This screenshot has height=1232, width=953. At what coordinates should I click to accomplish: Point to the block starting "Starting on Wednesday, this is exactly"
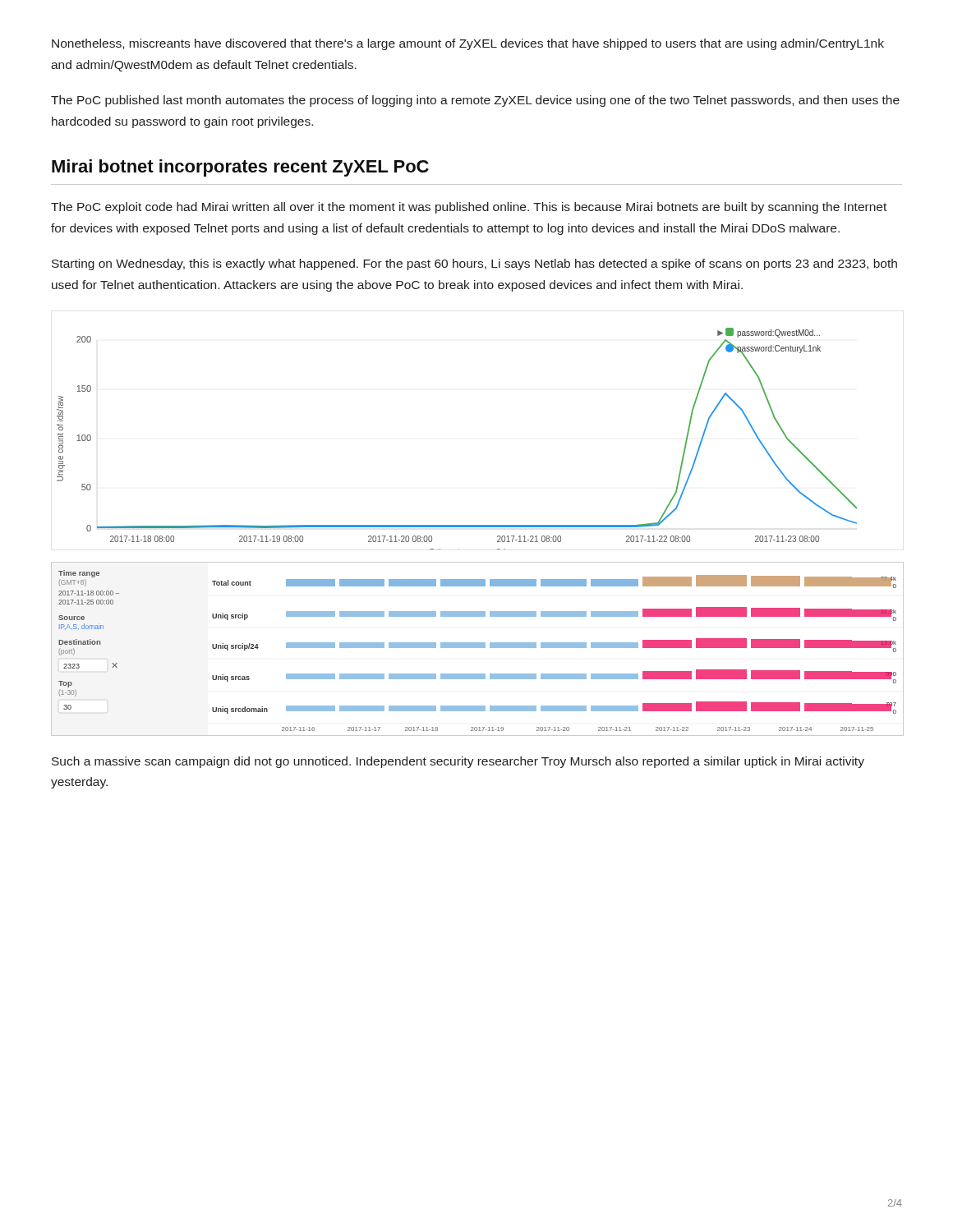pyautogui.click(x=474, y=274)
